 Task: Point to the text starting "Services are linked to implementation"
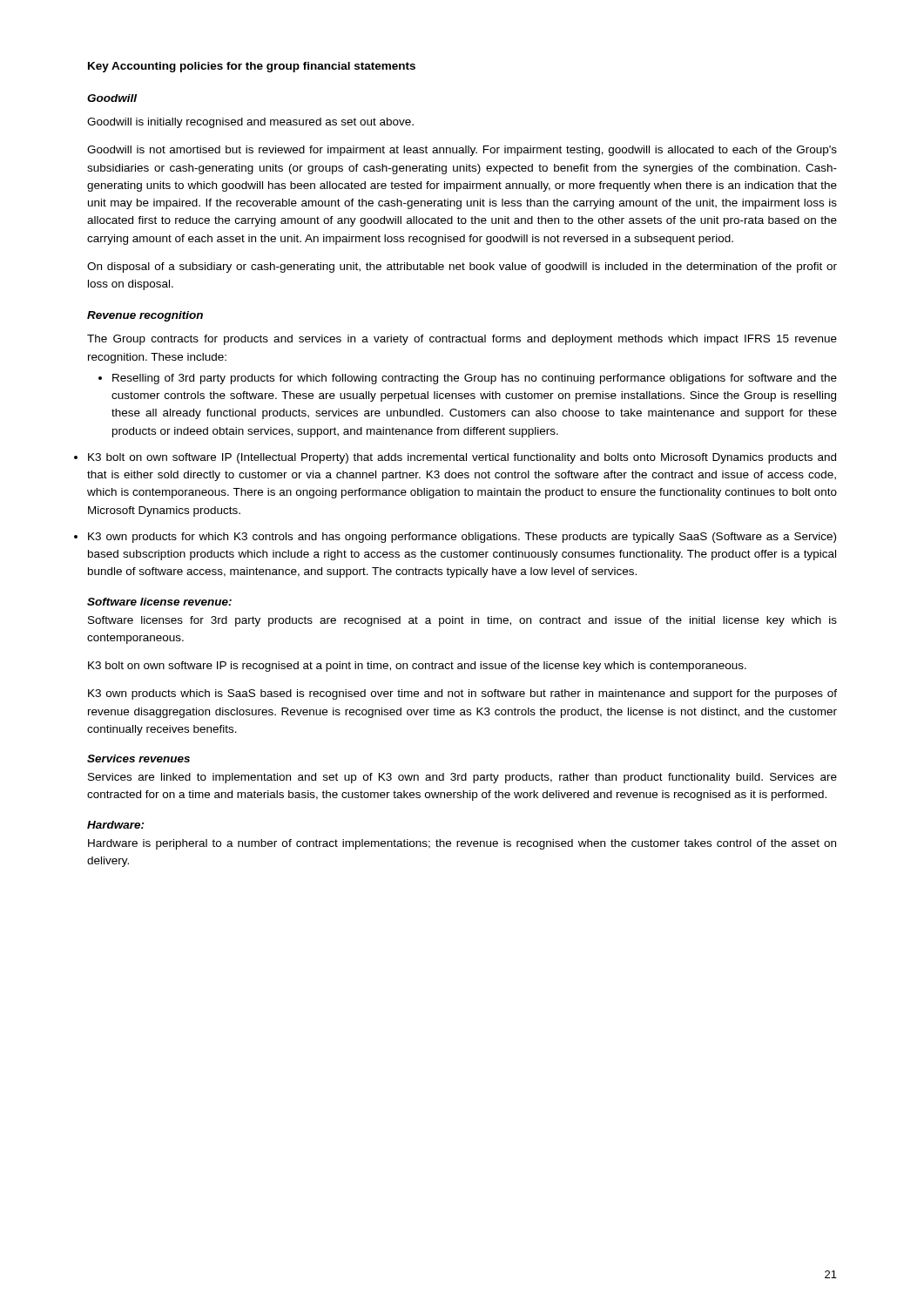(462, 786)
